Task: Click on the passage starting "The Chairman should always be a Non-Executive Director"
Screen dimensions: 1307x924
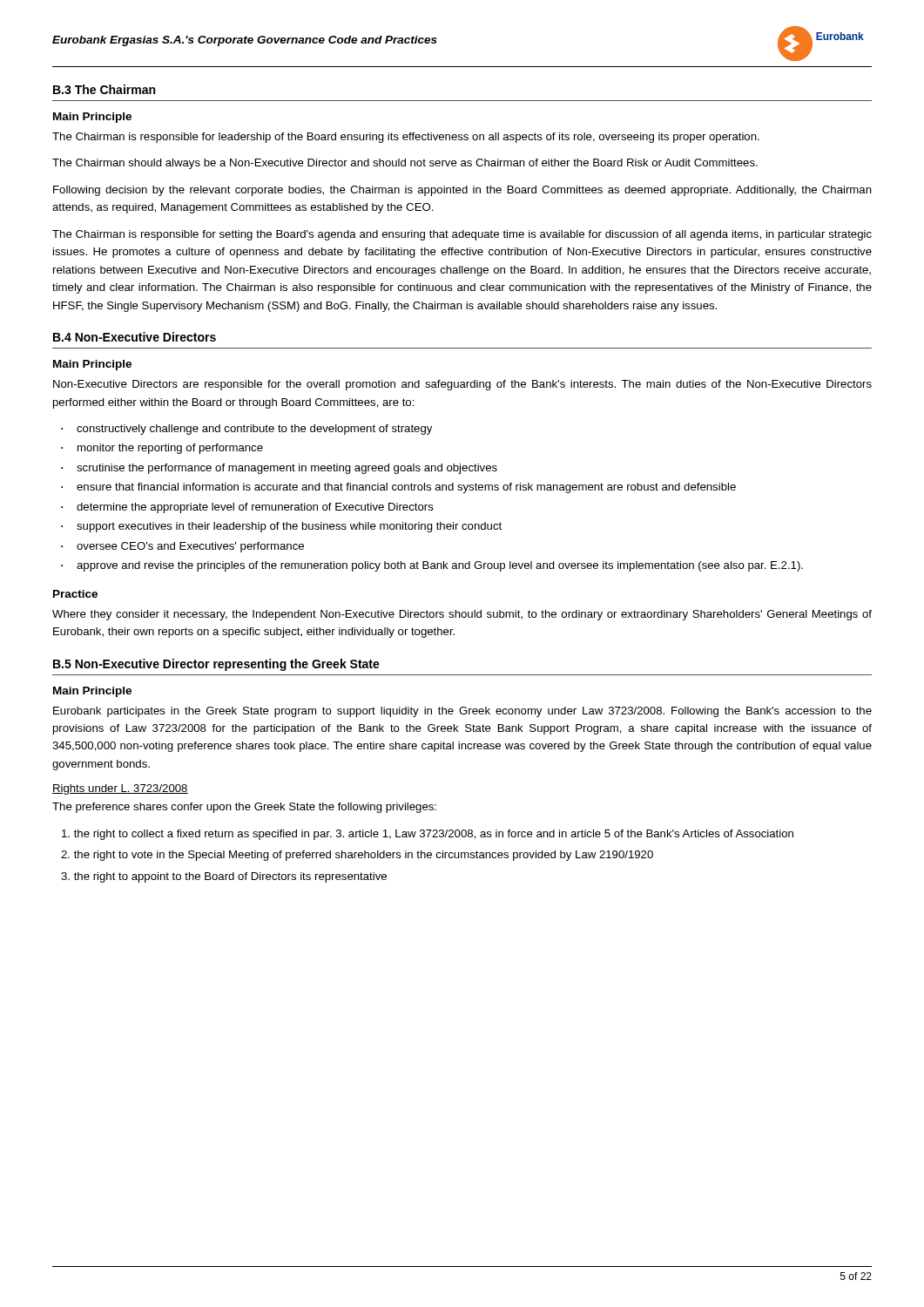Action: pos(405,163)
